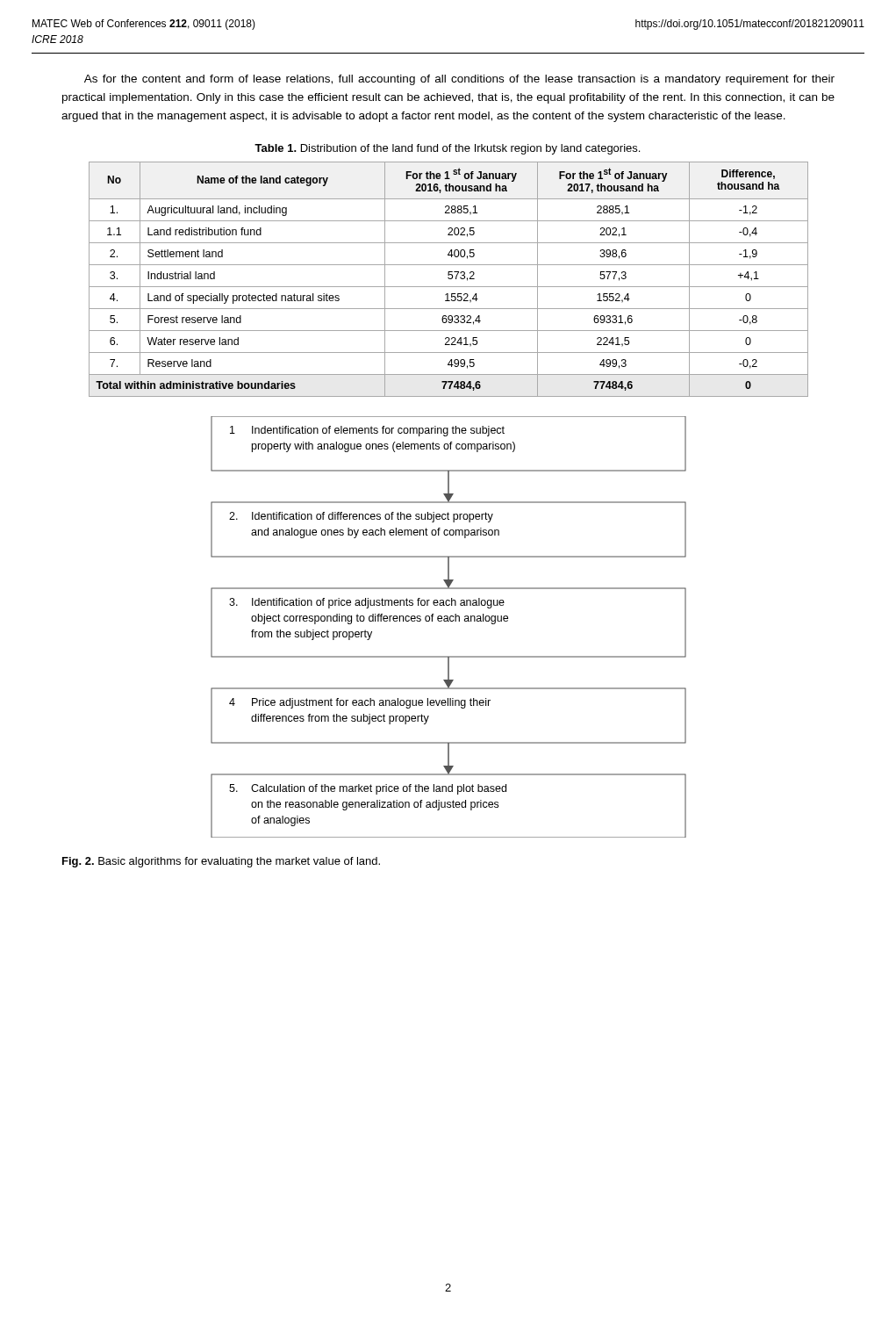Point to the block starting "Fig. 2. Basic algorithms for evaluating"

point(221,861)
